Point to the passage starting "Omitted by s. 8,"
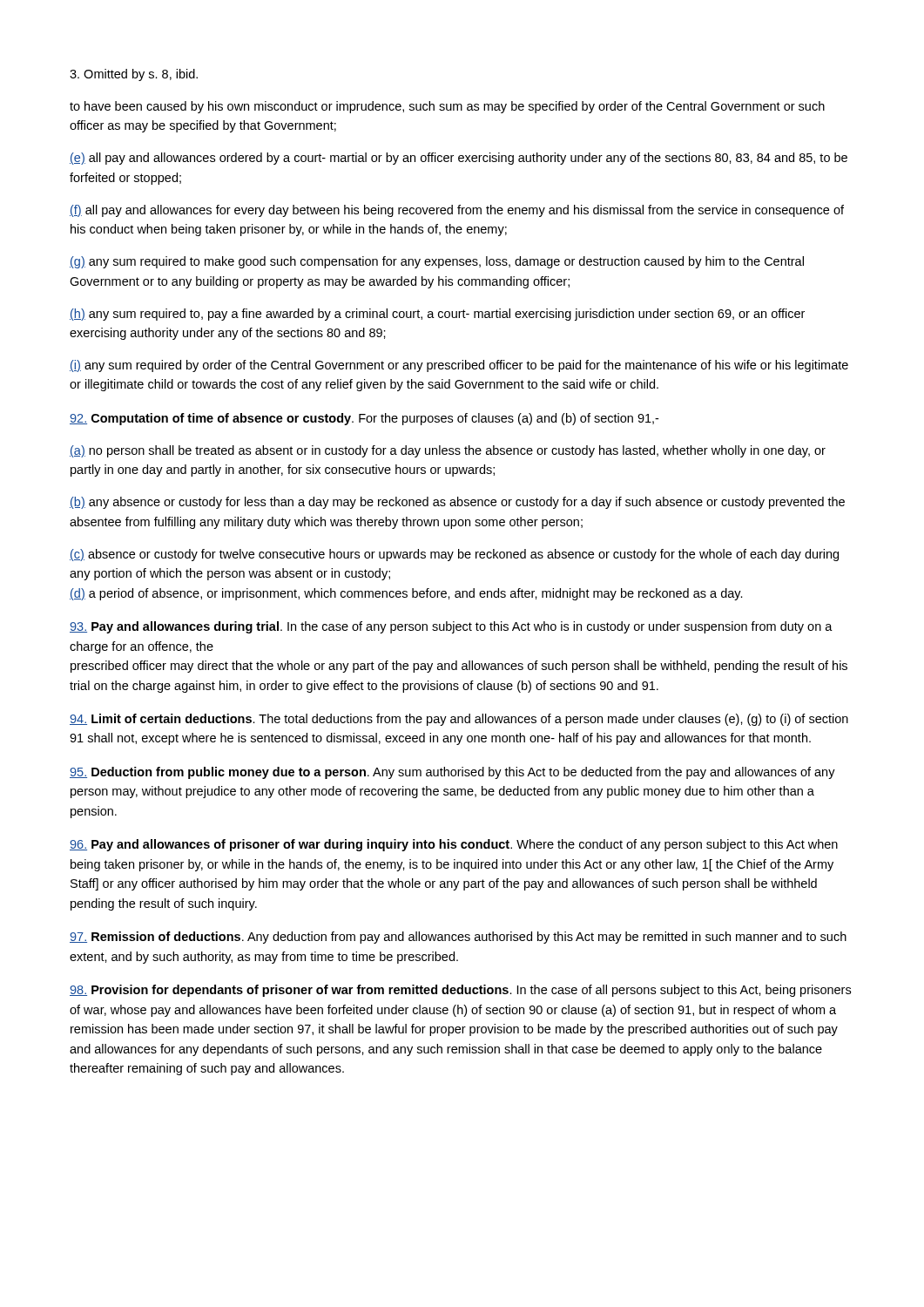The width and height of the screenshot is (924, 1307). click(134, 75)
